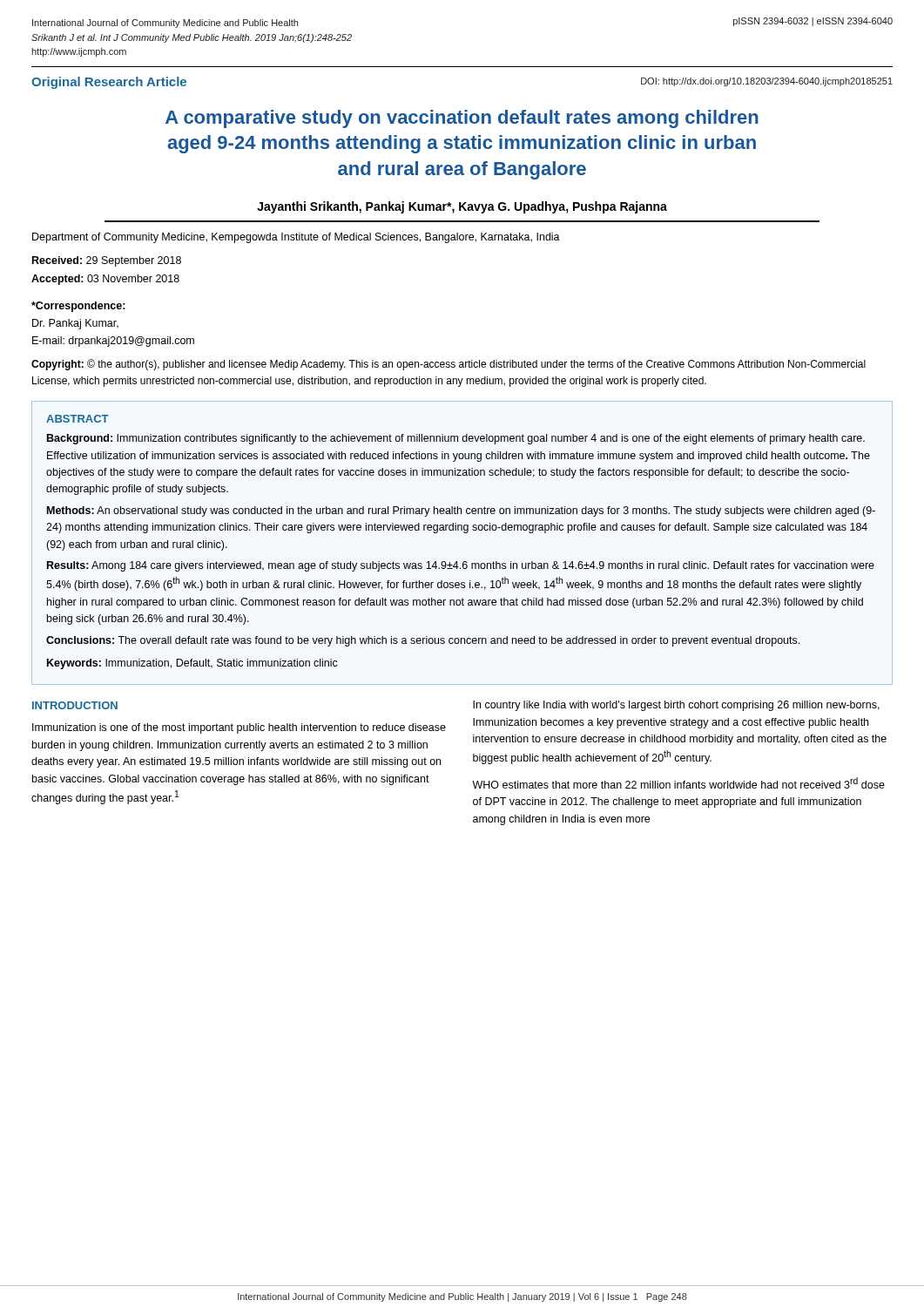Select the block starting "Correspondence: Dr. Pankaj Kumar, E-mail: drpankaj2019@gmail.com"
Image resolution: width=924 pixels, height=1307 pixels.
coord(113,323)
